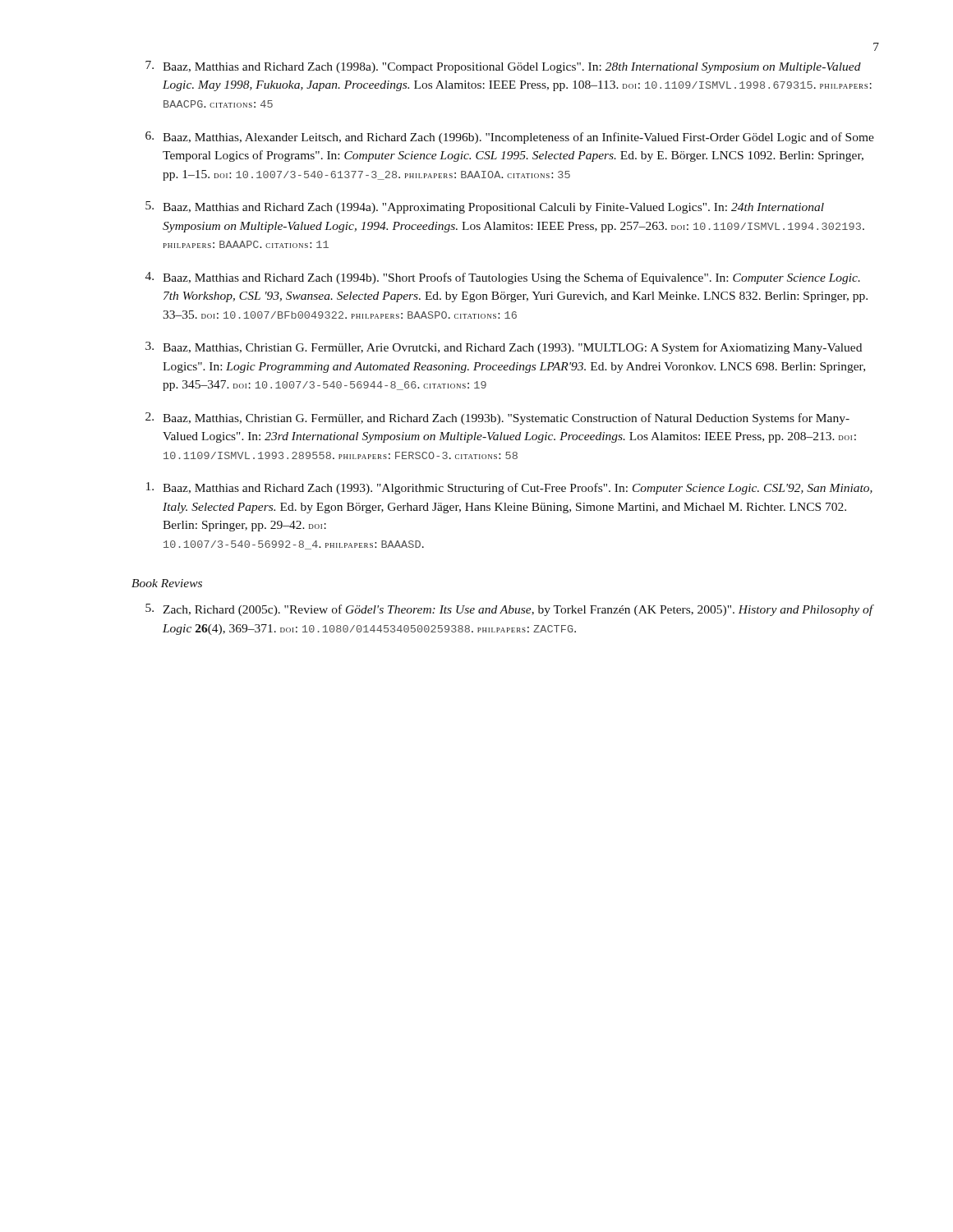Select the text block starting "3. Baaz, Matthias,"

tap(505, 366)
